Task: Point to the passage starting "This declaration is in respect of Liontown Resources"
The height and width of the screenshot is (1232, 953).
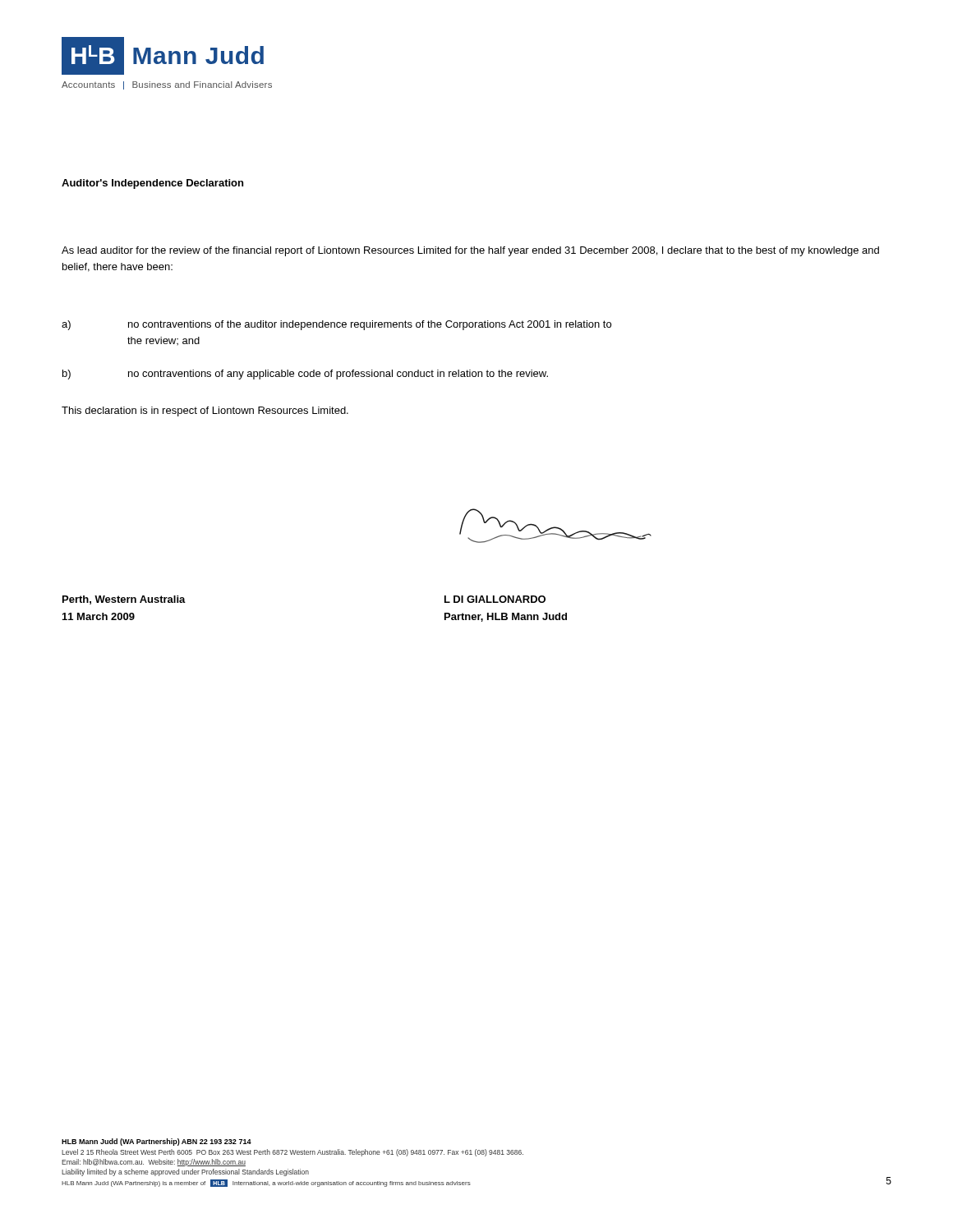Action: tap(205, 410)
